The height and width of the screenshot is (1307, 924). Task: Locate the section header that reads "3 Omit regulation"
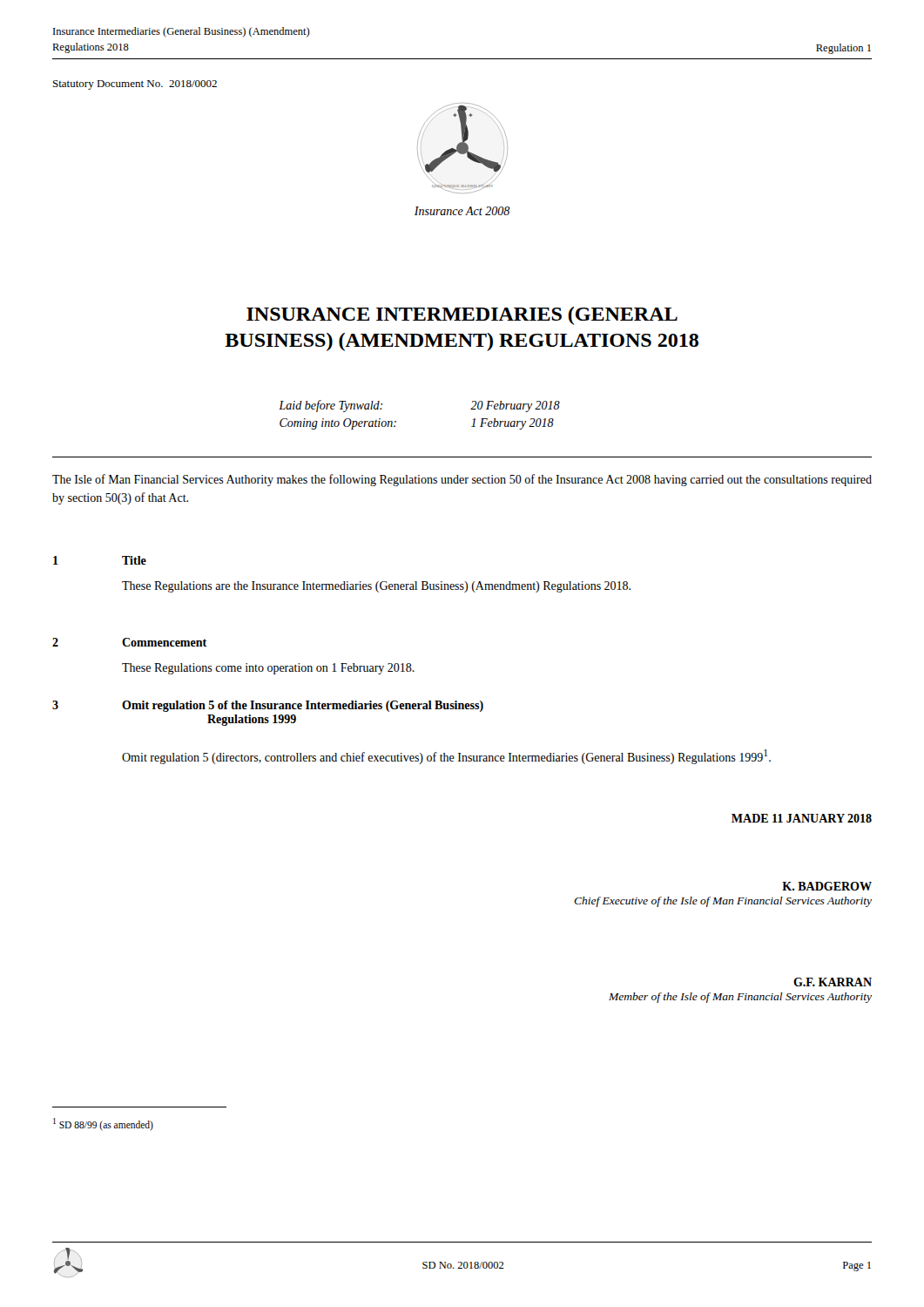[462, 713]
